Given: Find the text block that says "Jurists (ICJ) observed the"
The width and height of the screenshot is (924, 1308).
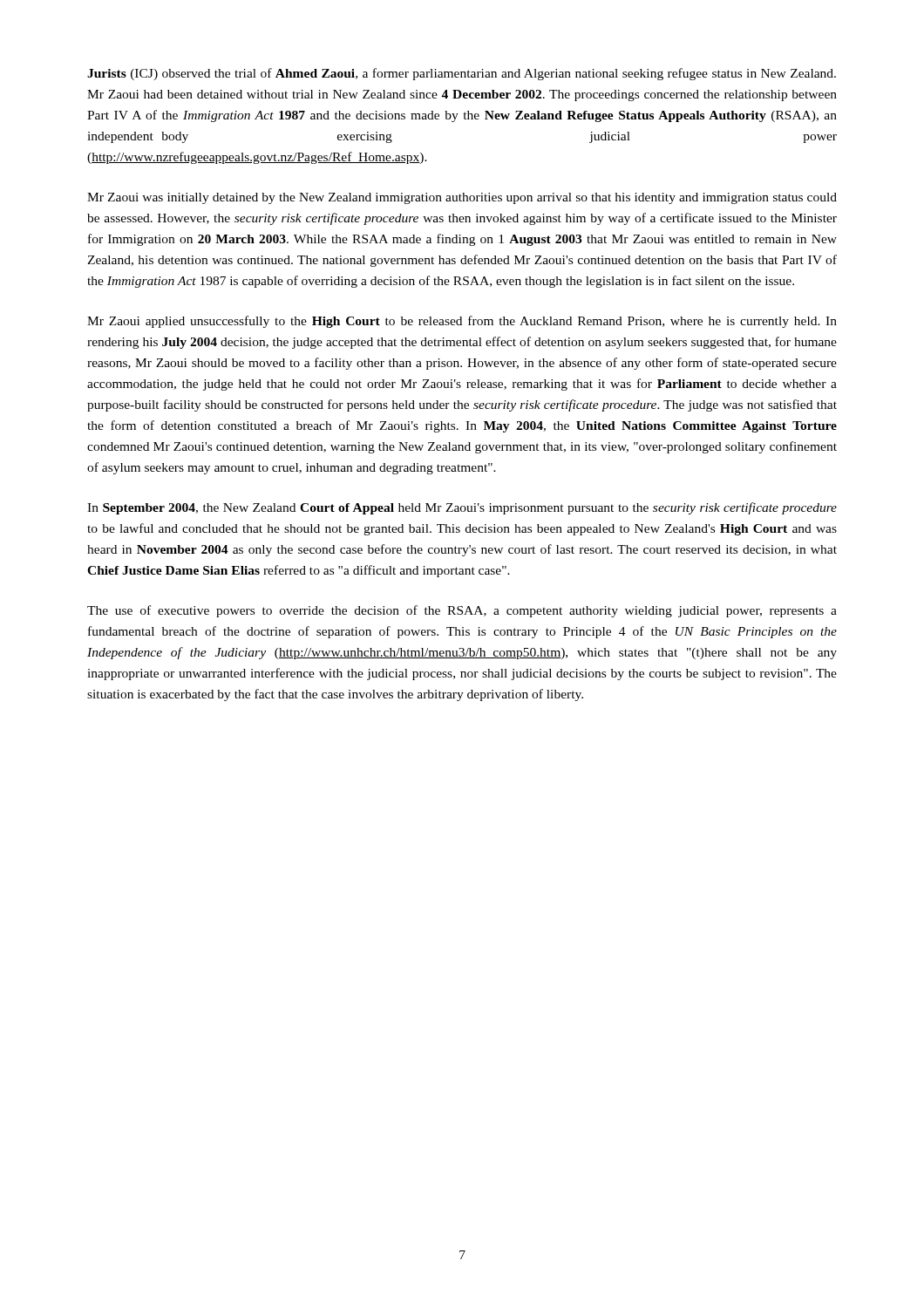Looking at the screenshot, I should (x=462, y=115).
